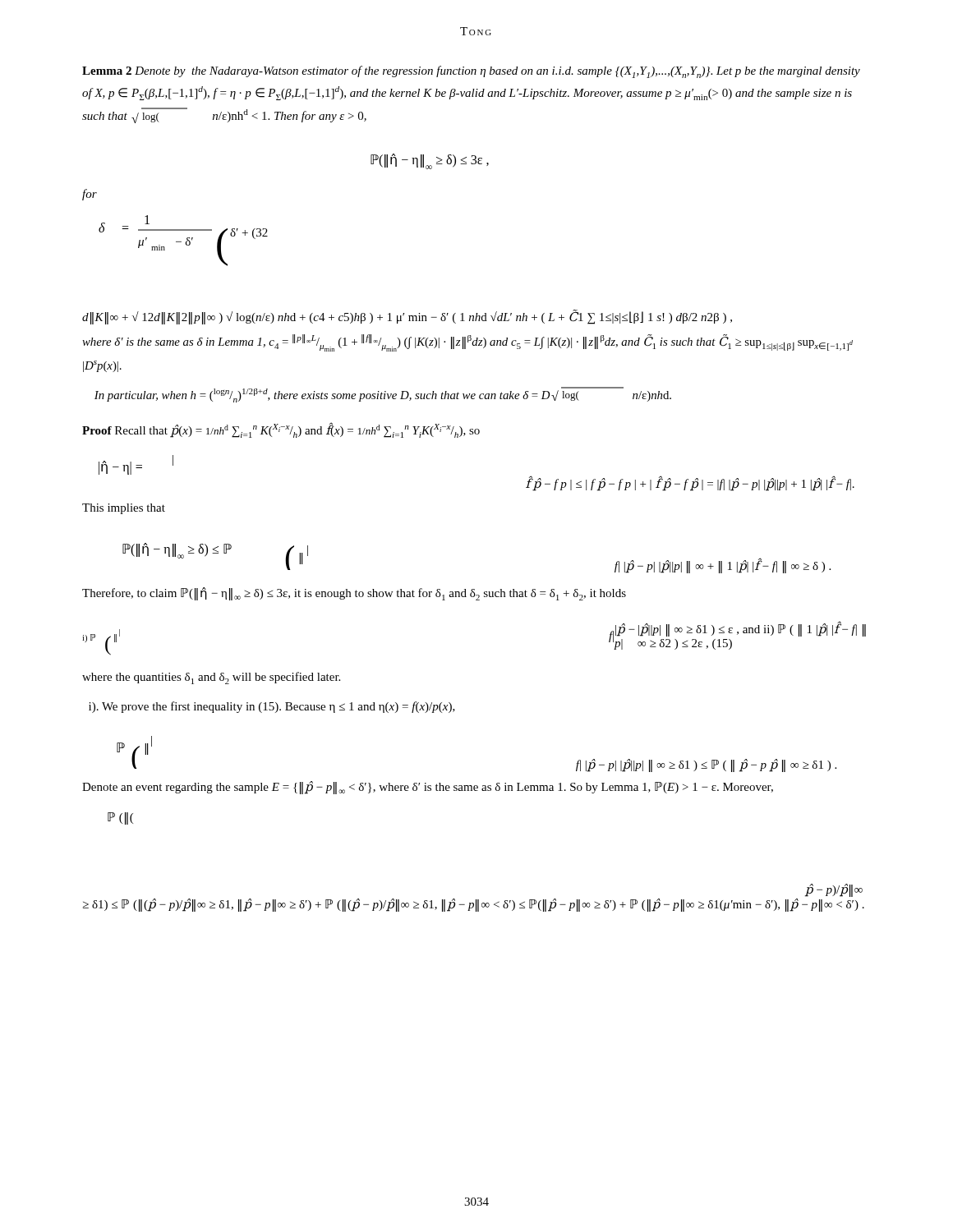Navigate to the text starting "This implies that"
Image resolution: width=953 pixels, height=1232 pixels.
click(x=124, y=508)
